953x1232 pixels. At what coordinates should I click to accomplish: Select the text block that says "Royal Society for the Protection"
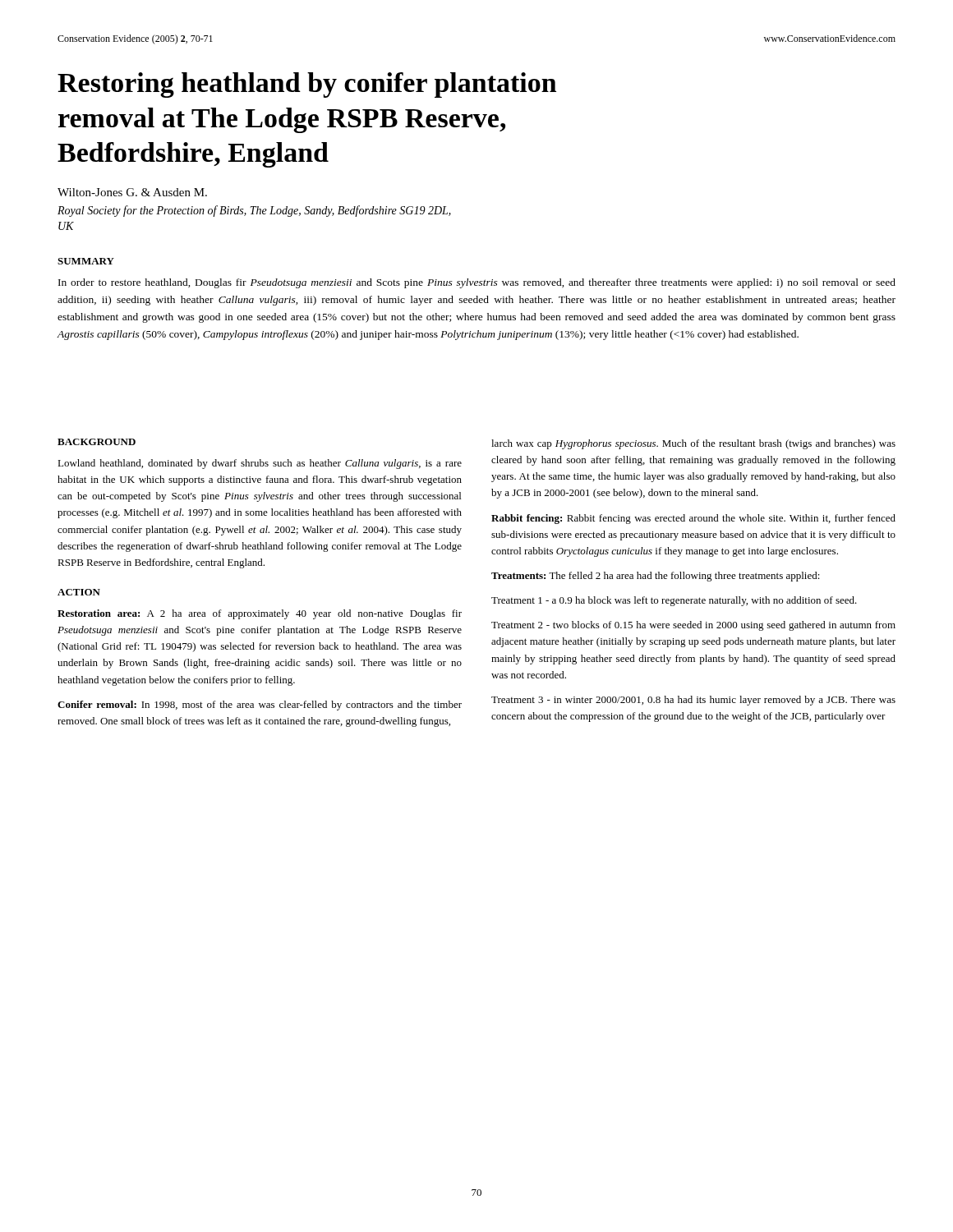tap(254, 218)
